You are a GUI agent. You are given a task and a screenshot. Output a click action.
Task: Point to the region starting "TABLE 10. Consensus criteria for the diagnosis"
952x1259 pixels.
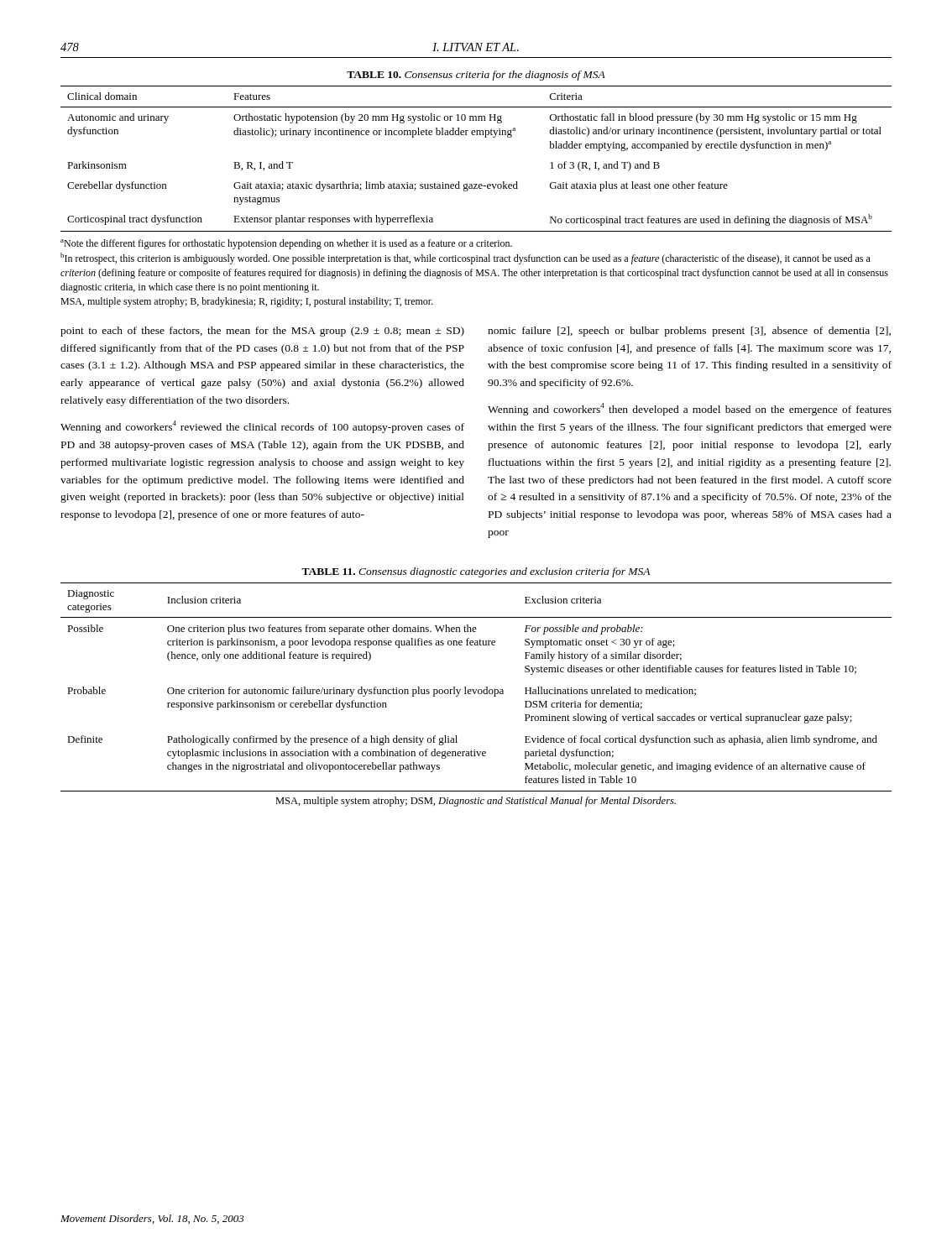(476, 74)
